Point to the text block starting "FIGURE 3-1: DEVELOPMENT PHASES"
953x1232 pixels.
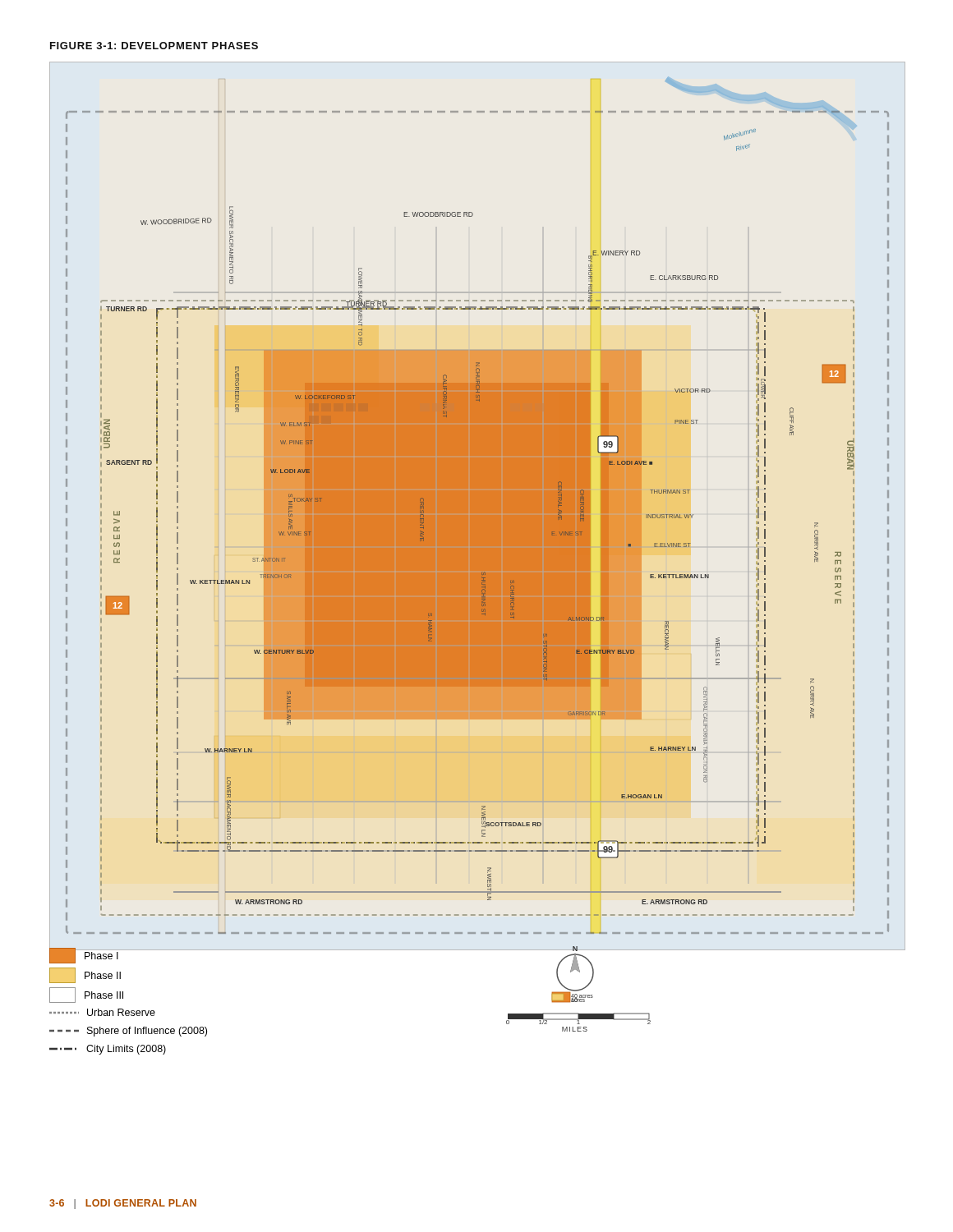pos(154,46)
